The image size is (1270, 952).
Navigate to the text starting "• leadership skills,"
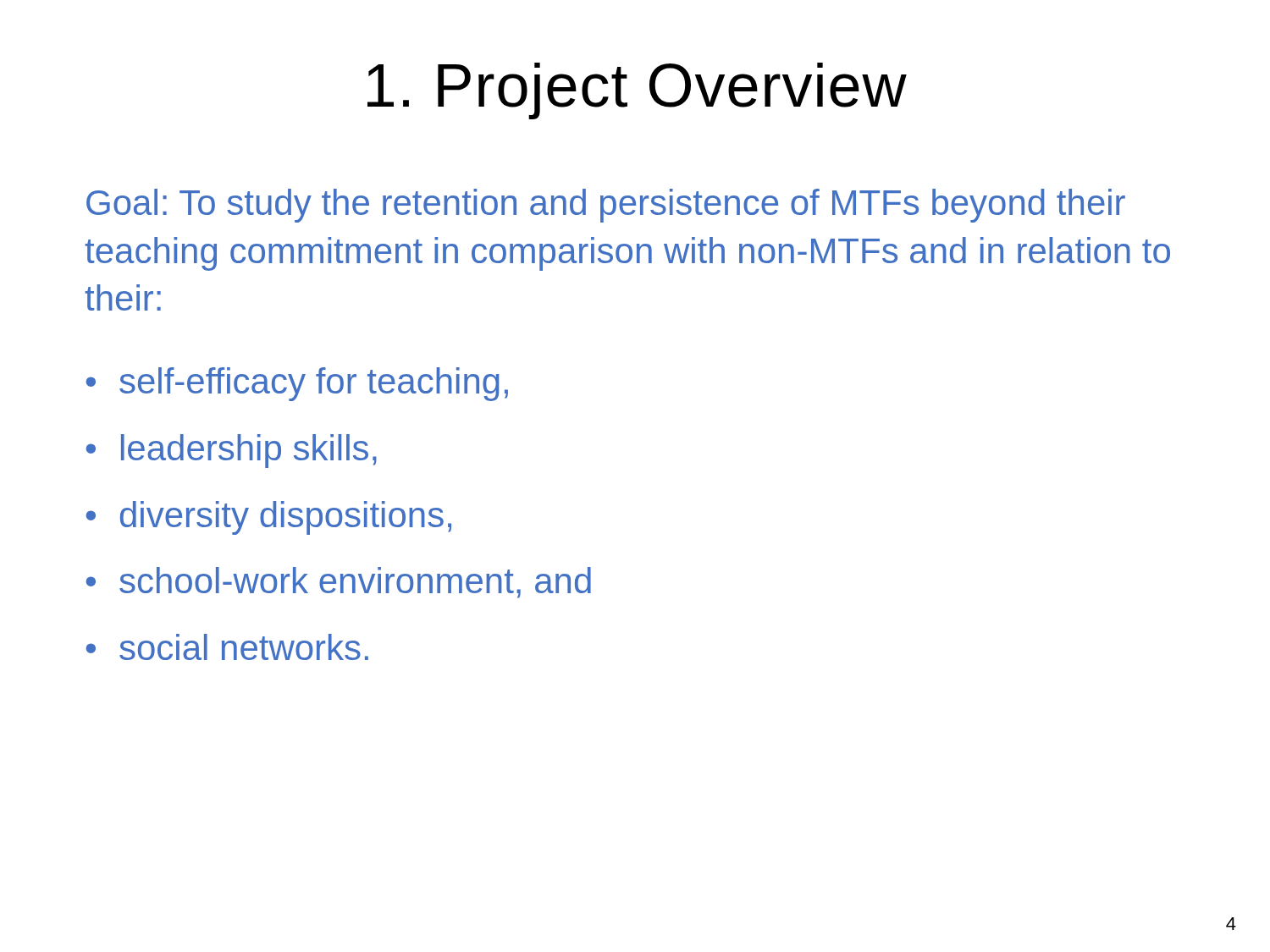232,449
